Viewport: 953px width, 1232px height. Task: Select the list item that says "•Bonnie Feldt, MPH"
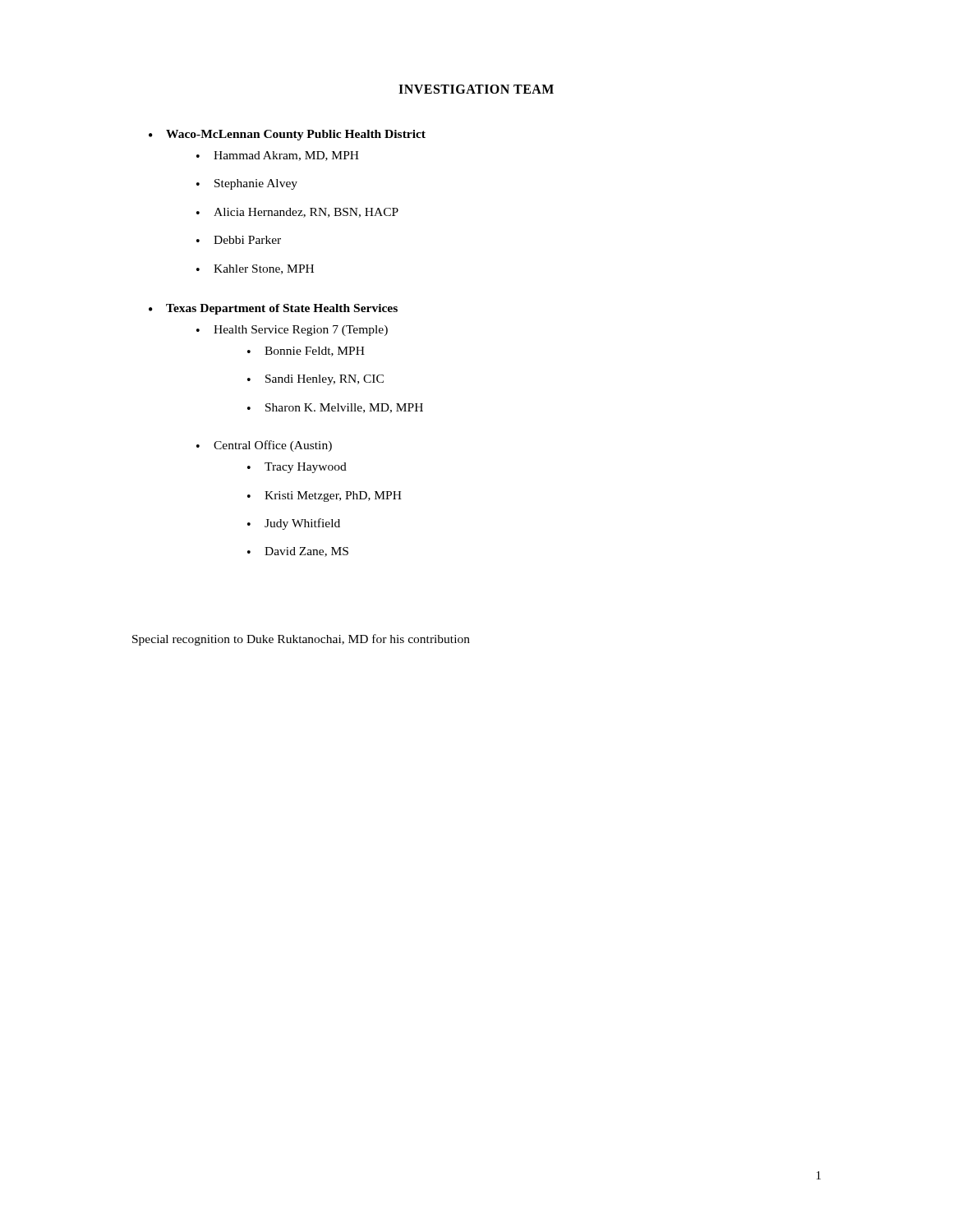306,352
